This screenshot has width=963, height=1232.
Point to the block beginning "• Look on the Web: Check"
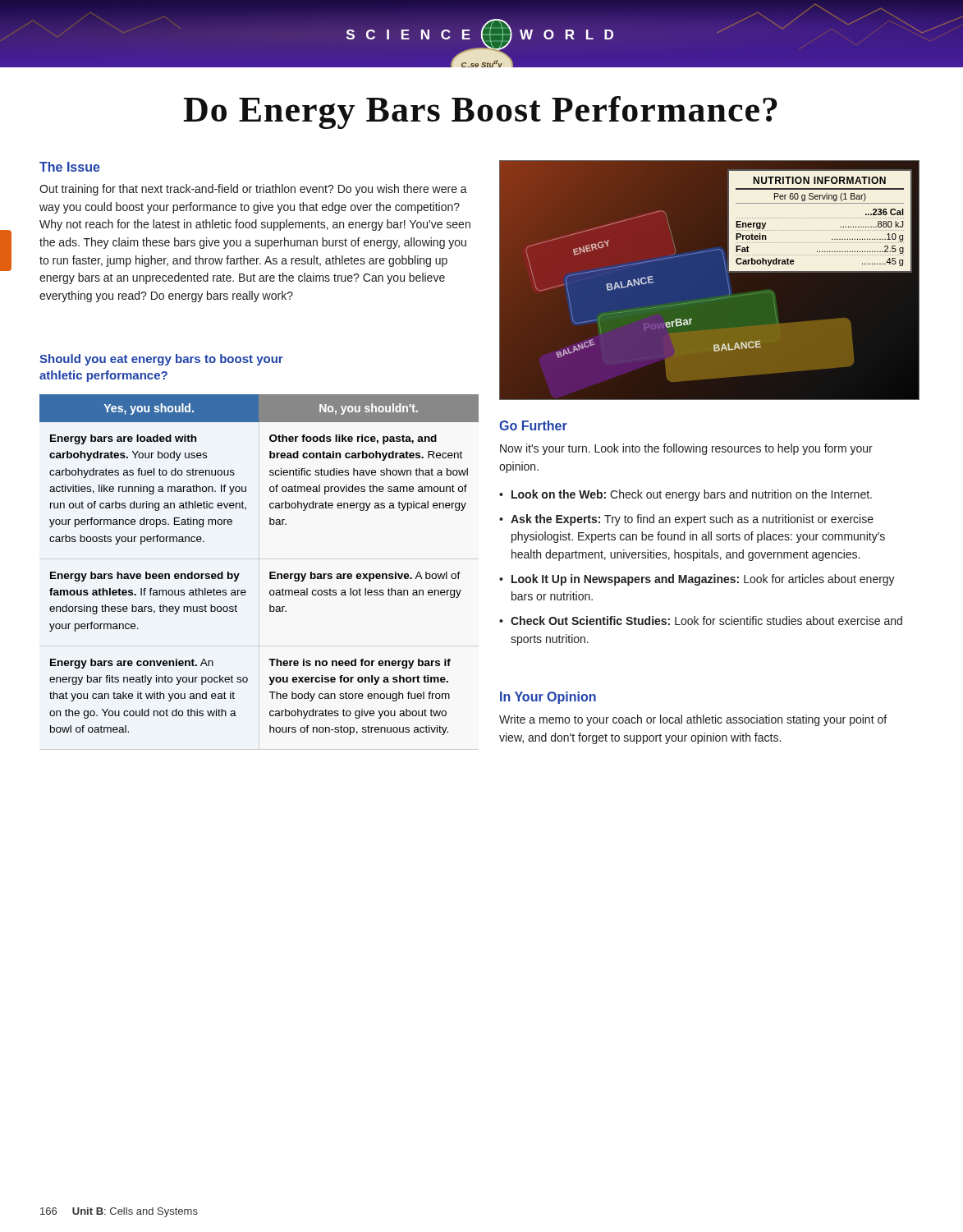[x=686, y=495]
